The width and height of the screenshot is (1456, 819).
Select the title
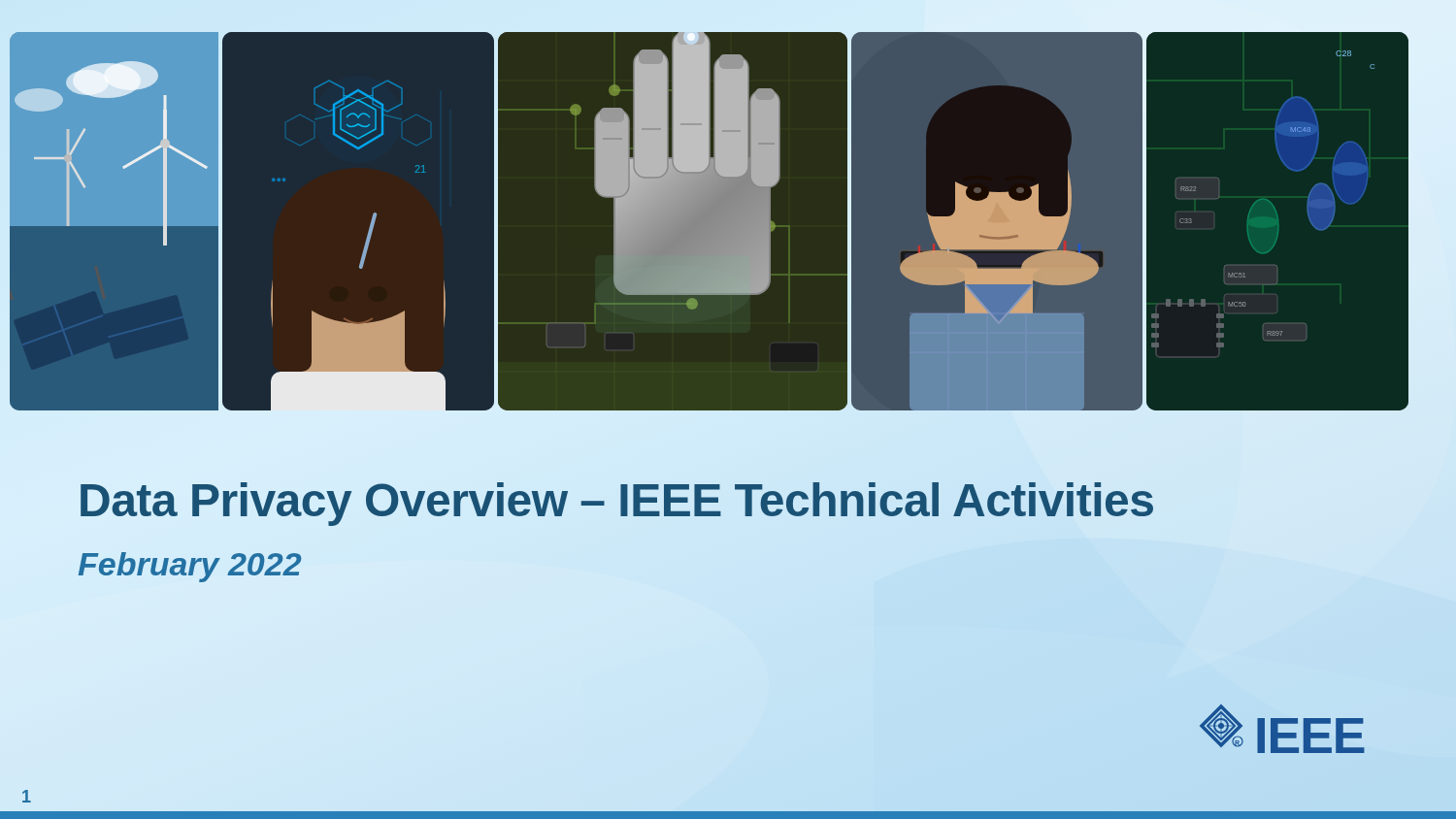point(636,530)
